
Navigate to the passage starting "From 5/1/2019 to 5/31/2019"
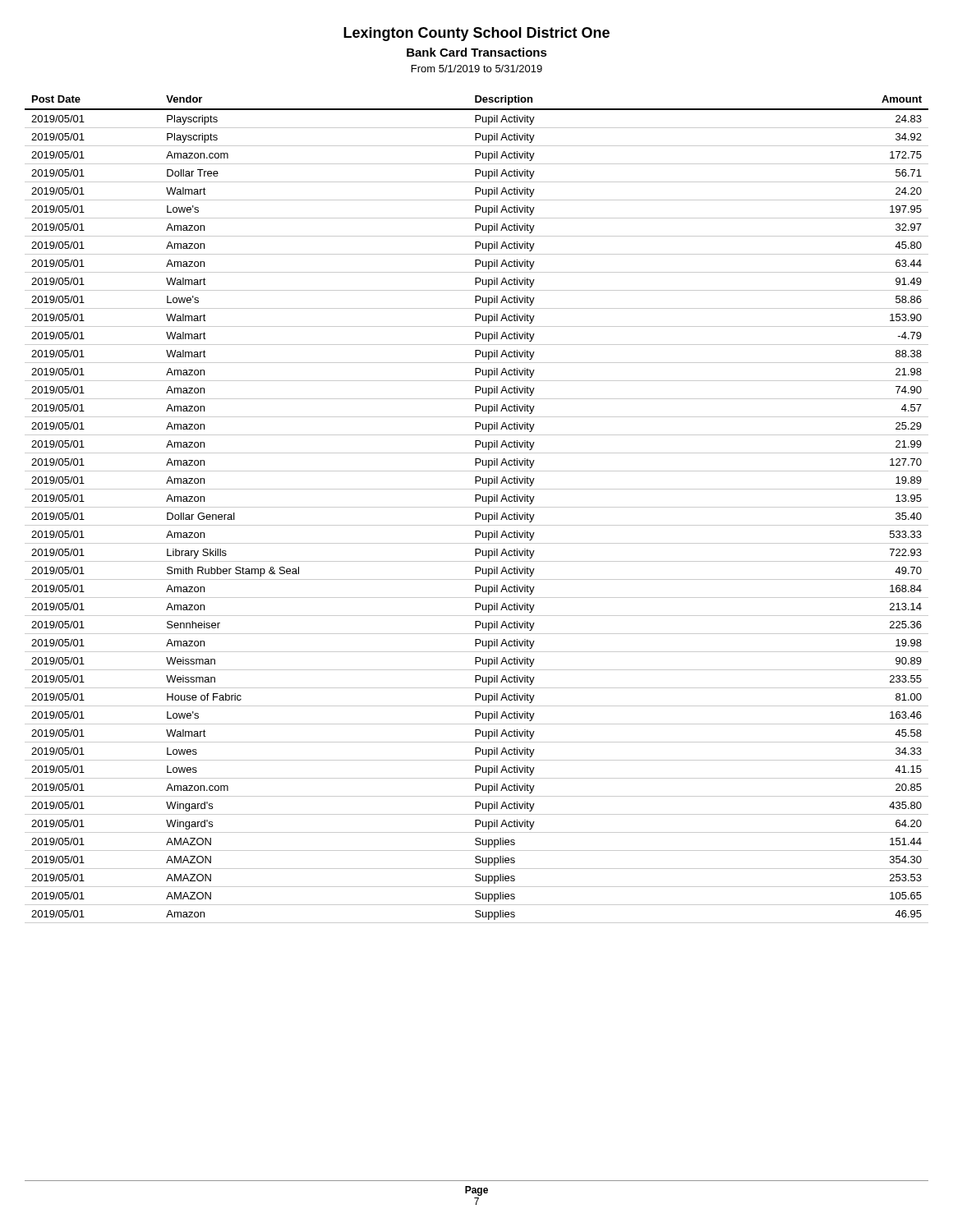click(x=476, y=69)
